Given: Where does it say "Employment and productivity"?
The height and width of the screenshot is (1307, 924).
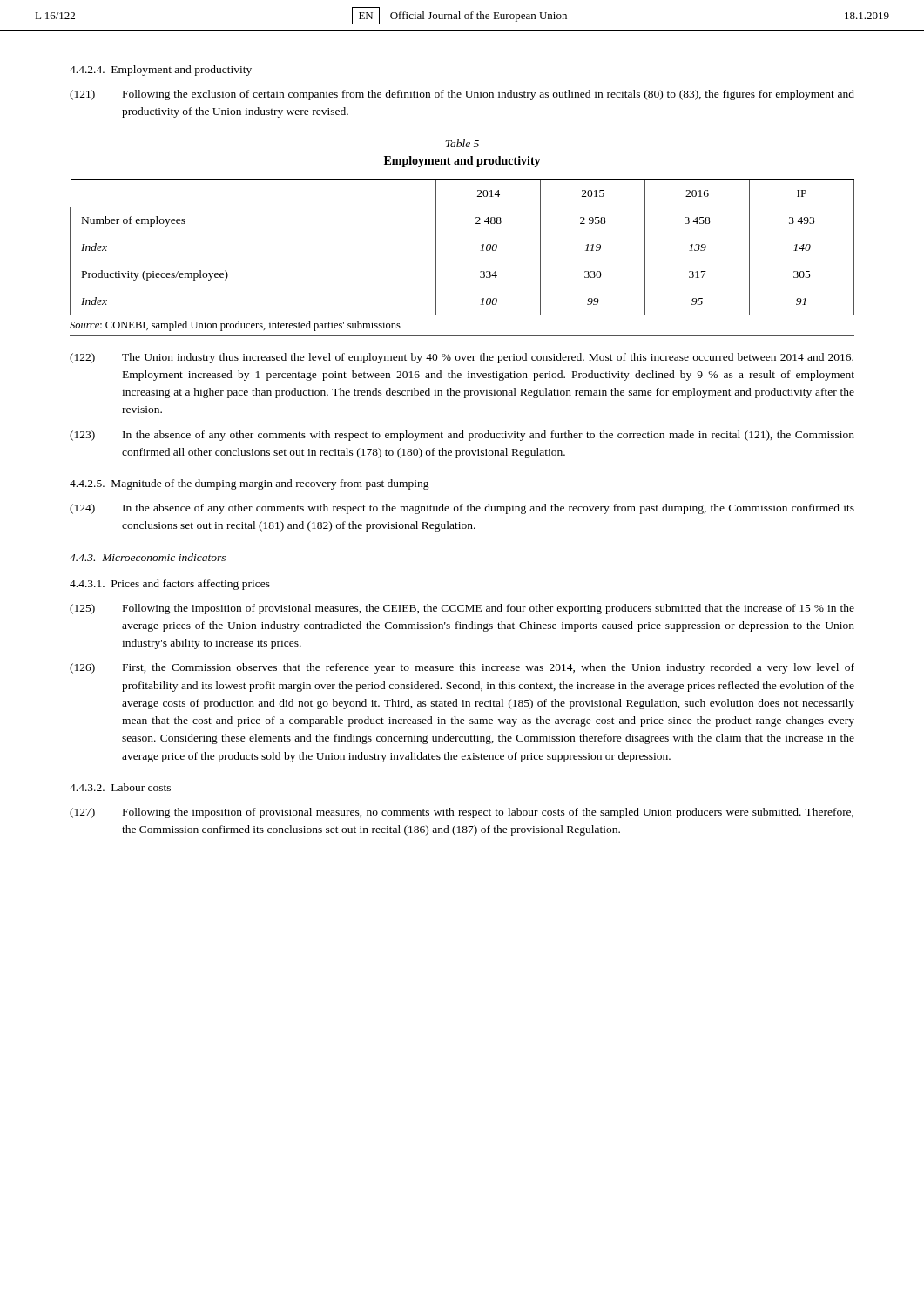Looking at the screenshot, I should (x=462, y=160).
